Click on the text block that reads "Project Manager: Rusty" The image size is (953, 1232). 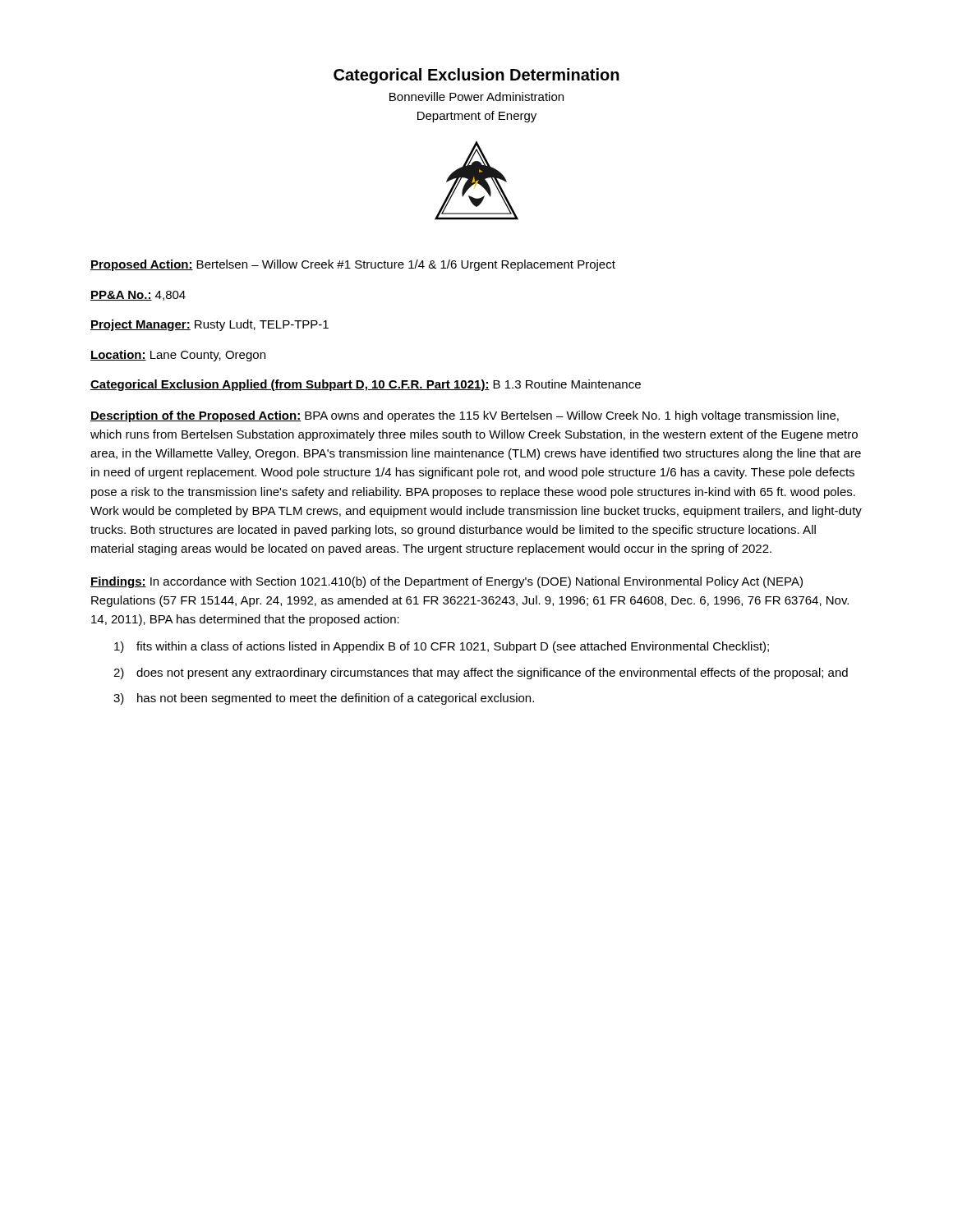(x=210, y=324)
